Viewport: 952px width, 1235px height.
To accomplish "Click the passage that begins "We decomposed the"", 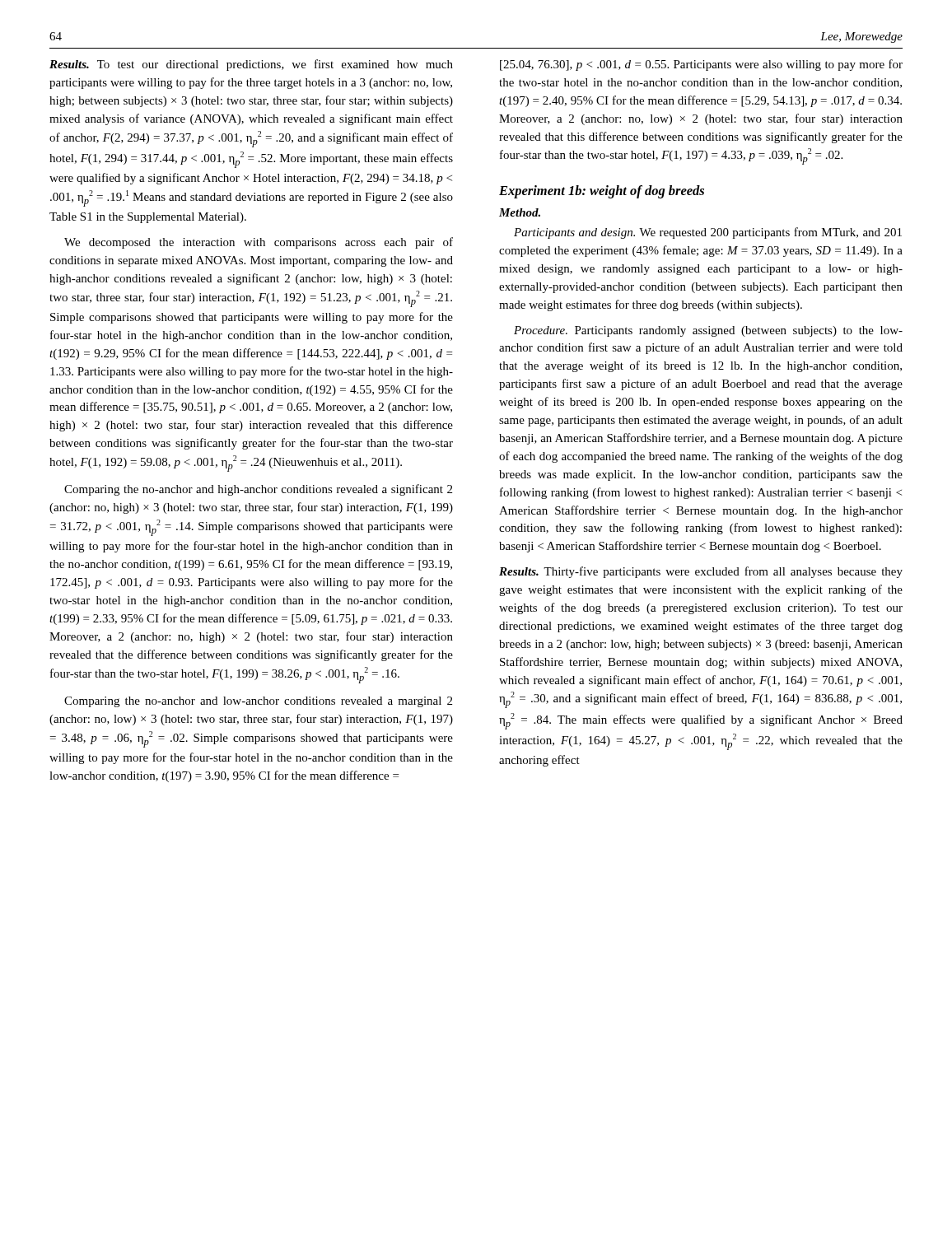I will pyautogui.click(x=251, y=354).
